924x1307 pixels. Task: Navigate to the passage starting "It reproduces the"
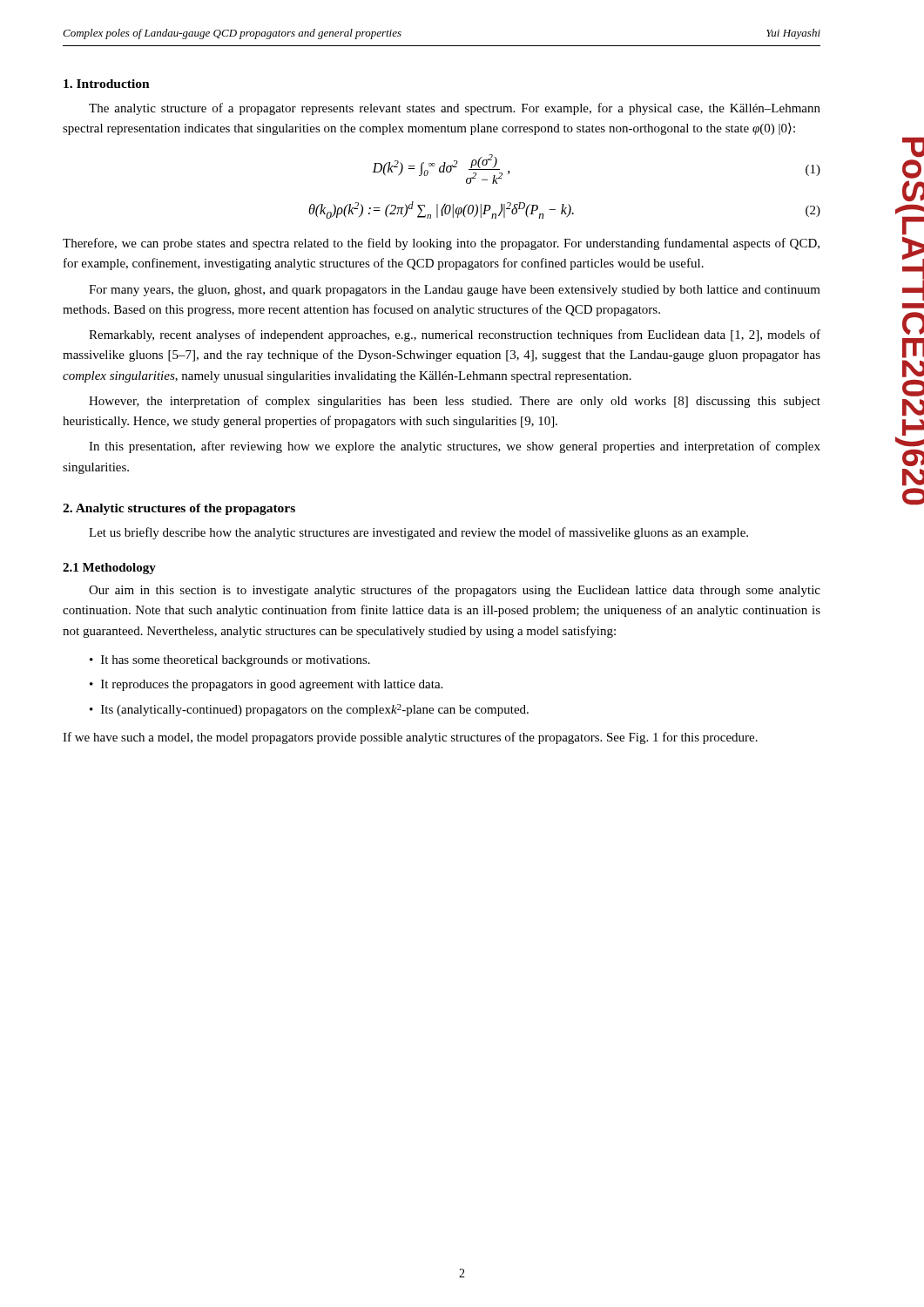point(272,684)
